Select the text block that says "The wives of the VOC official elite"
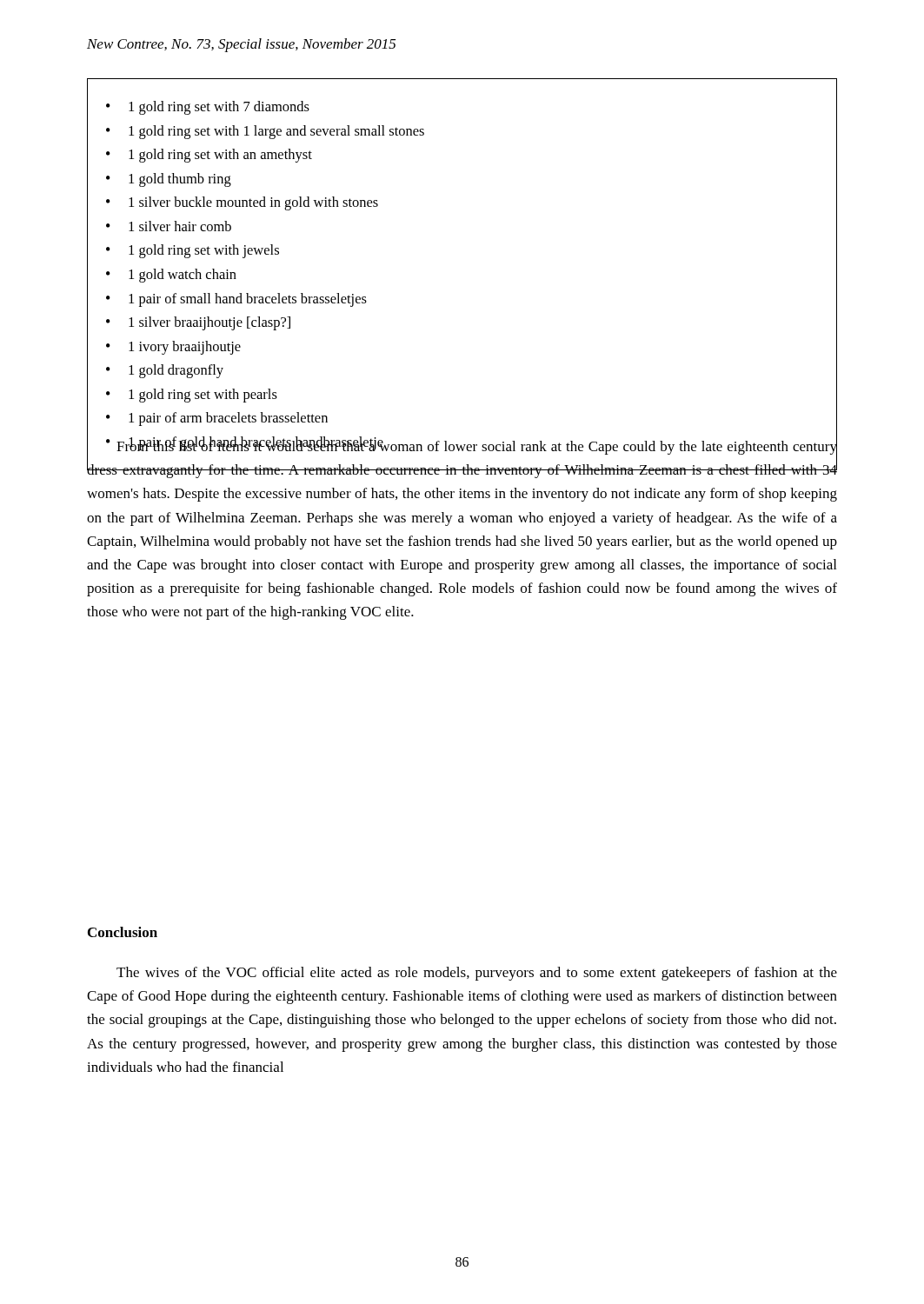 click(x=462, y=1020)
